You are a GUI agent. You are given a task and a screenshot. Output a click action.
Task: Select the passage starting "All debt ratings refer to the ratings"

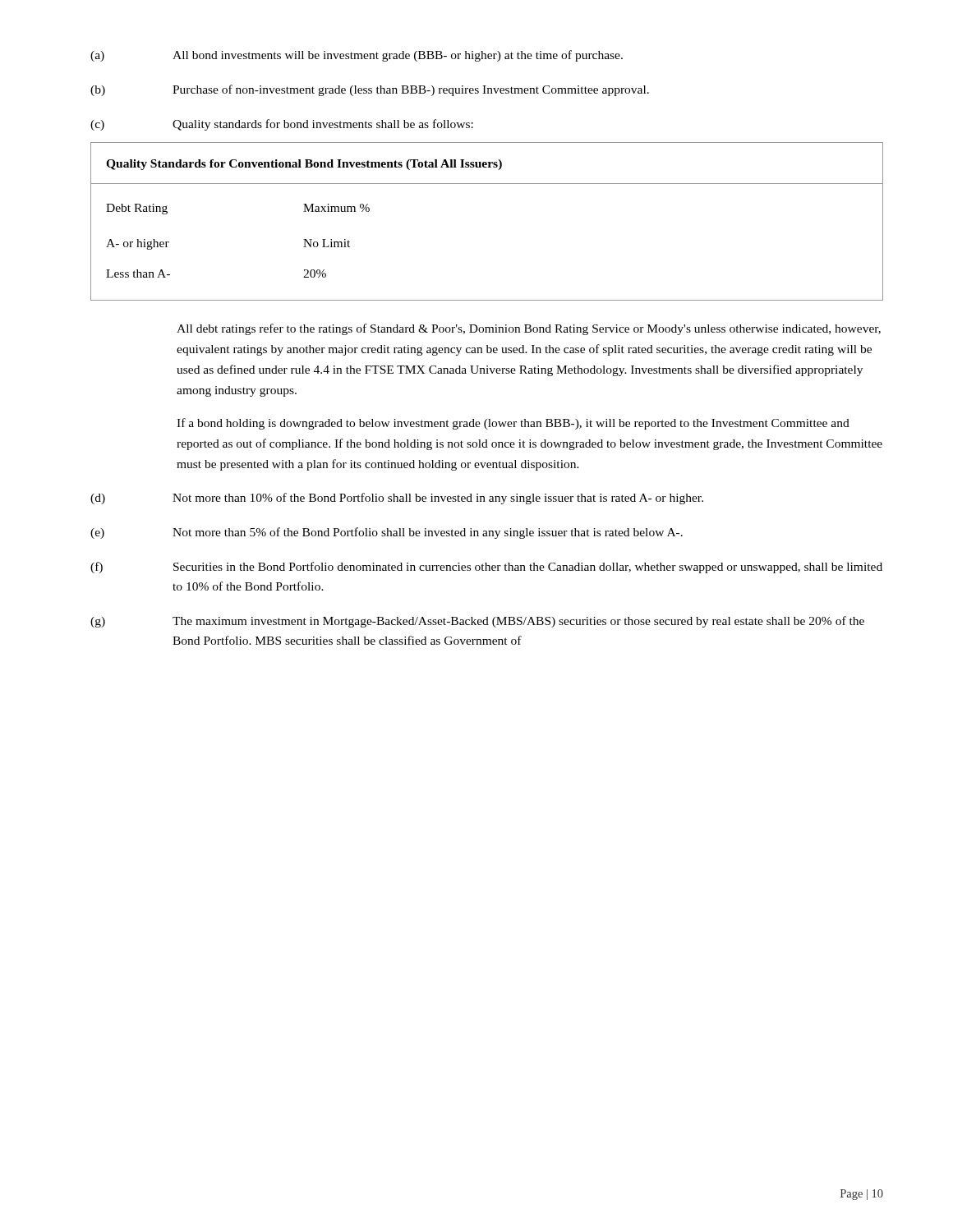[x=529, y=359]
